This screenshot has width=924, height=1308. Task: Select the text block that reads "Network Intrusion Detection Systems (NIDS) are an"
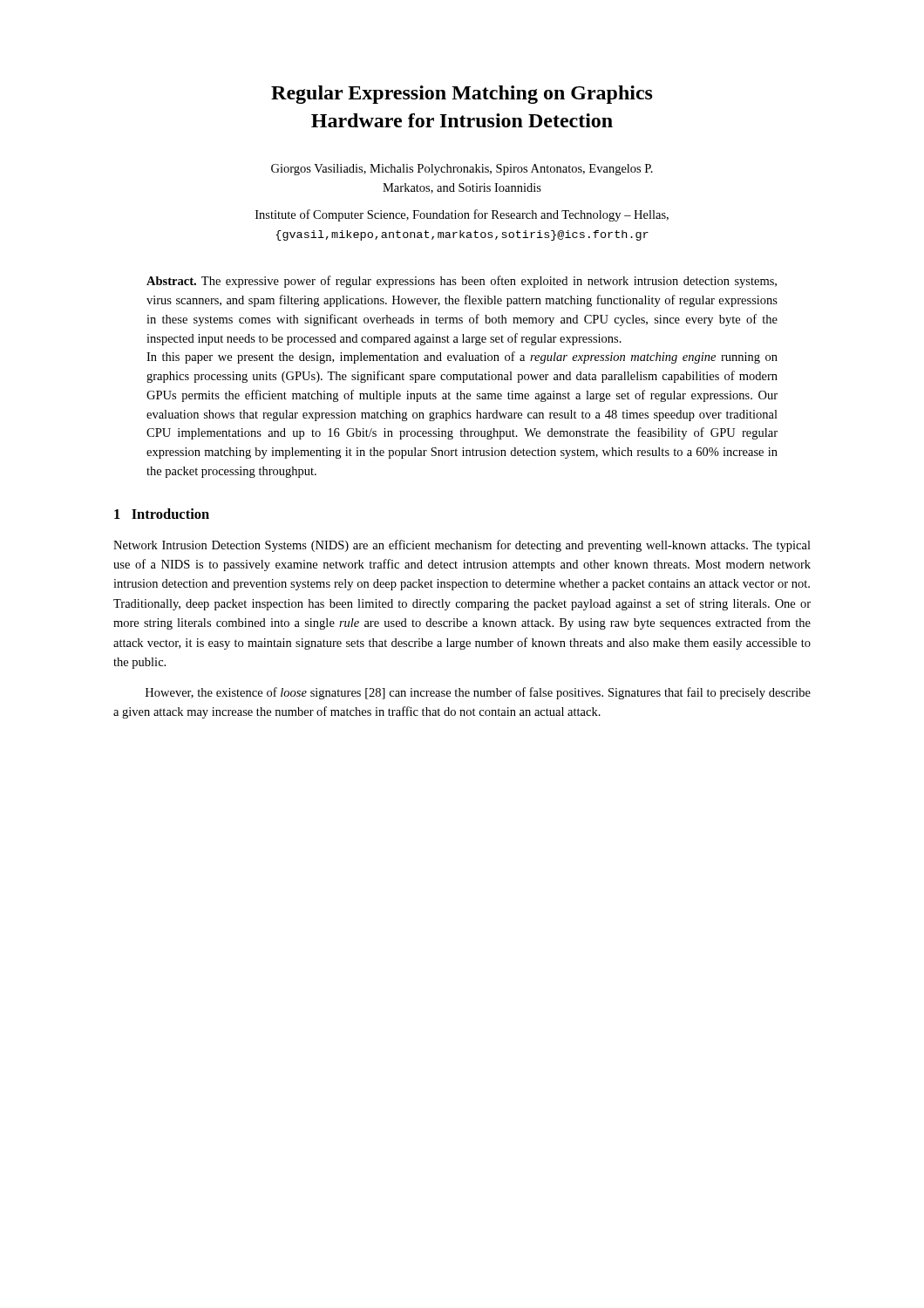coord(462,604)
